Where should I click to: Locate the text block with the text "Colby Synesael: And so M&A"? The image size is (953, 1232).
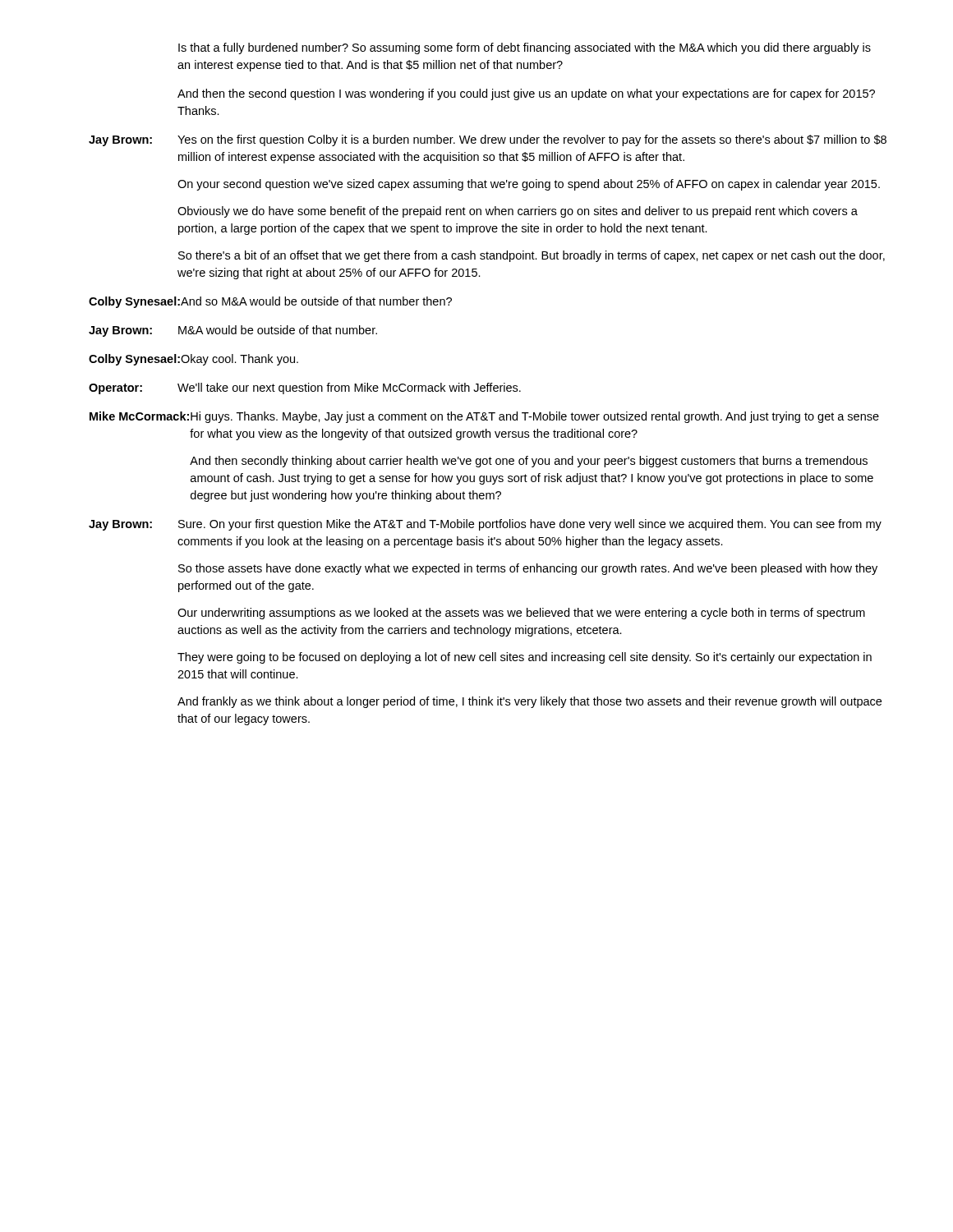(270, 302)
